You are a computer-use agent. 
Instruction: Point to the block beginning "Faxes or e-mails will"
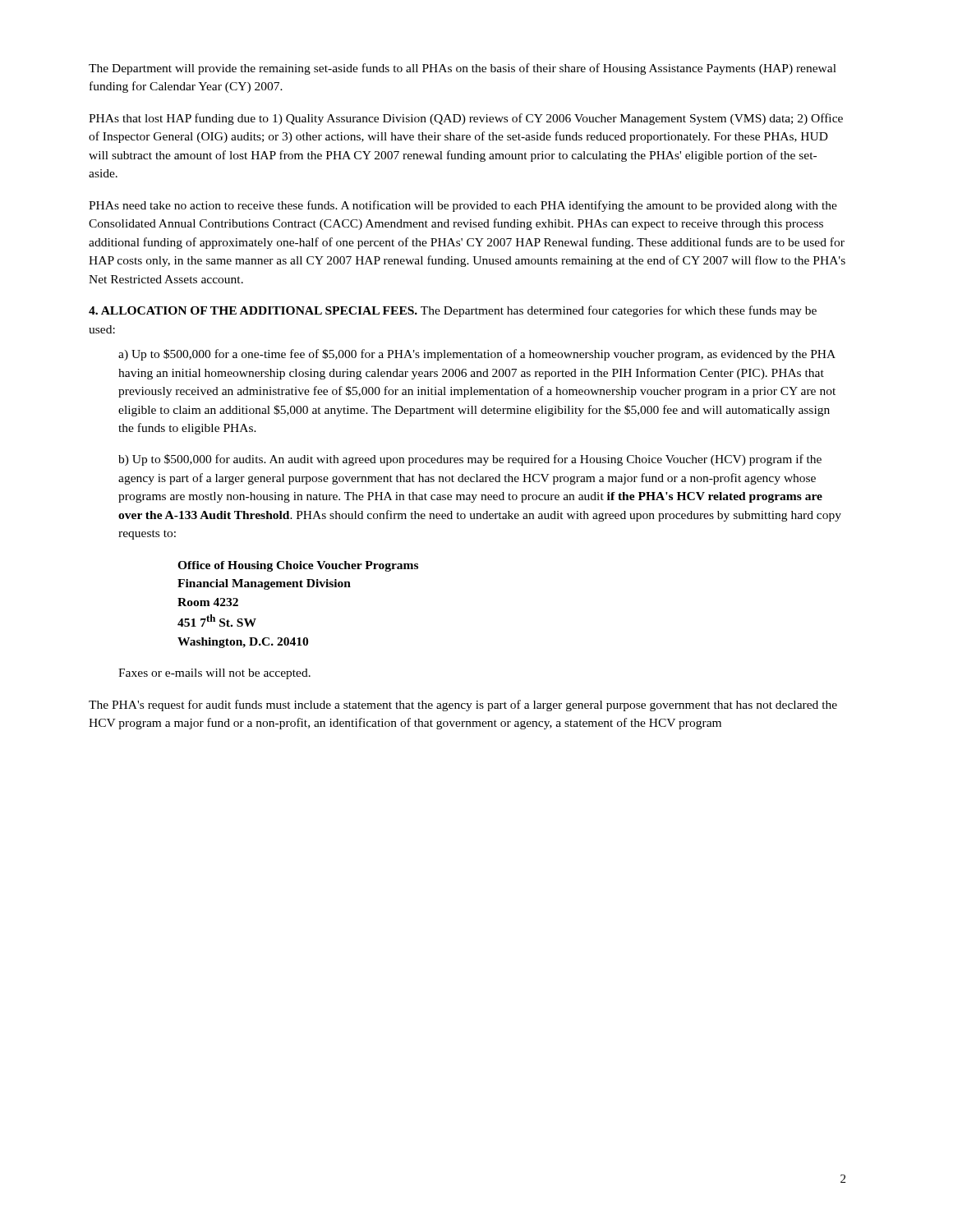pyautogui.click(x=214, y=674)
